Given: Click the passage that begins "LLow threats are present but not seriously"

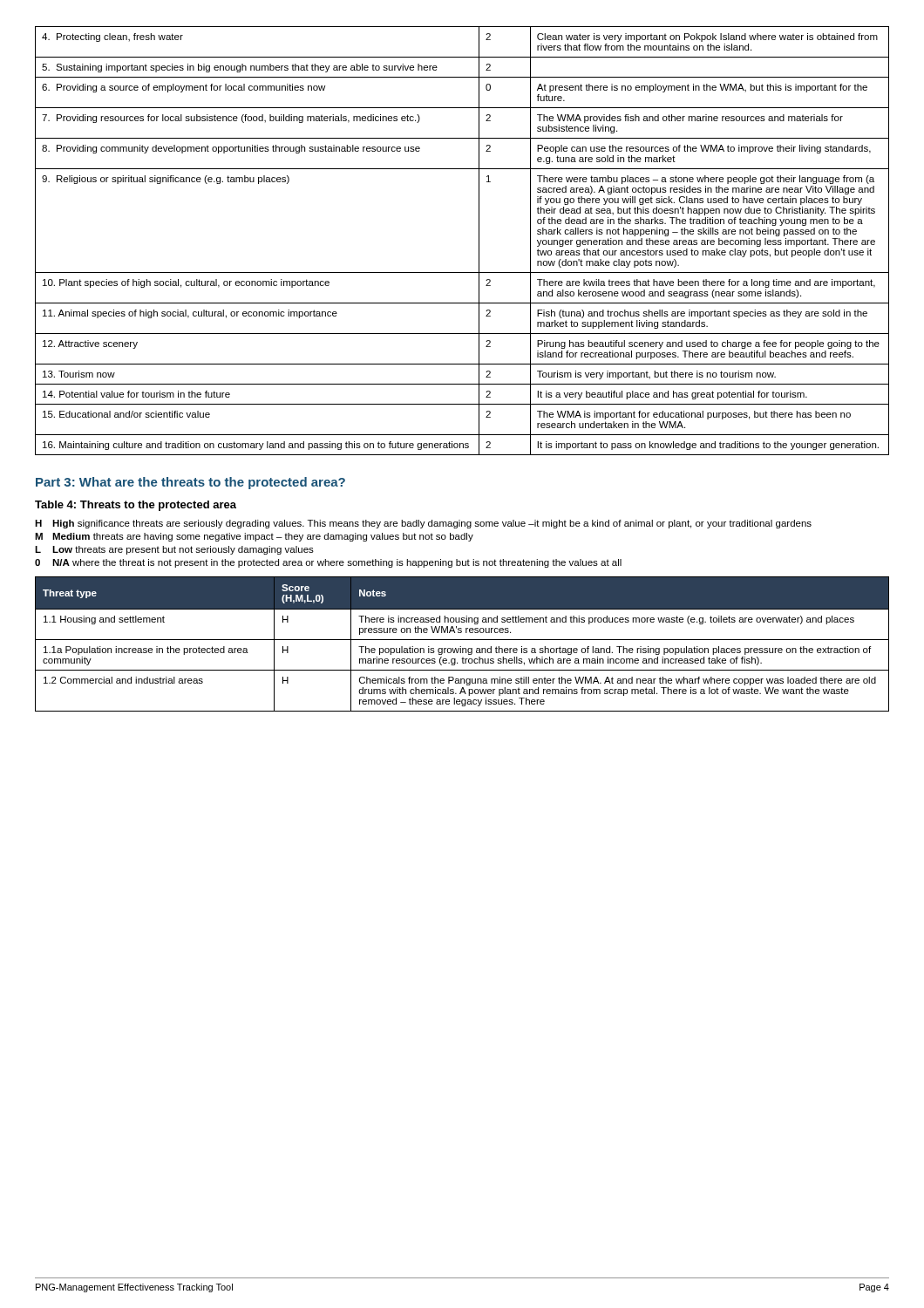Looking at the screenshot, I should 174,549.
